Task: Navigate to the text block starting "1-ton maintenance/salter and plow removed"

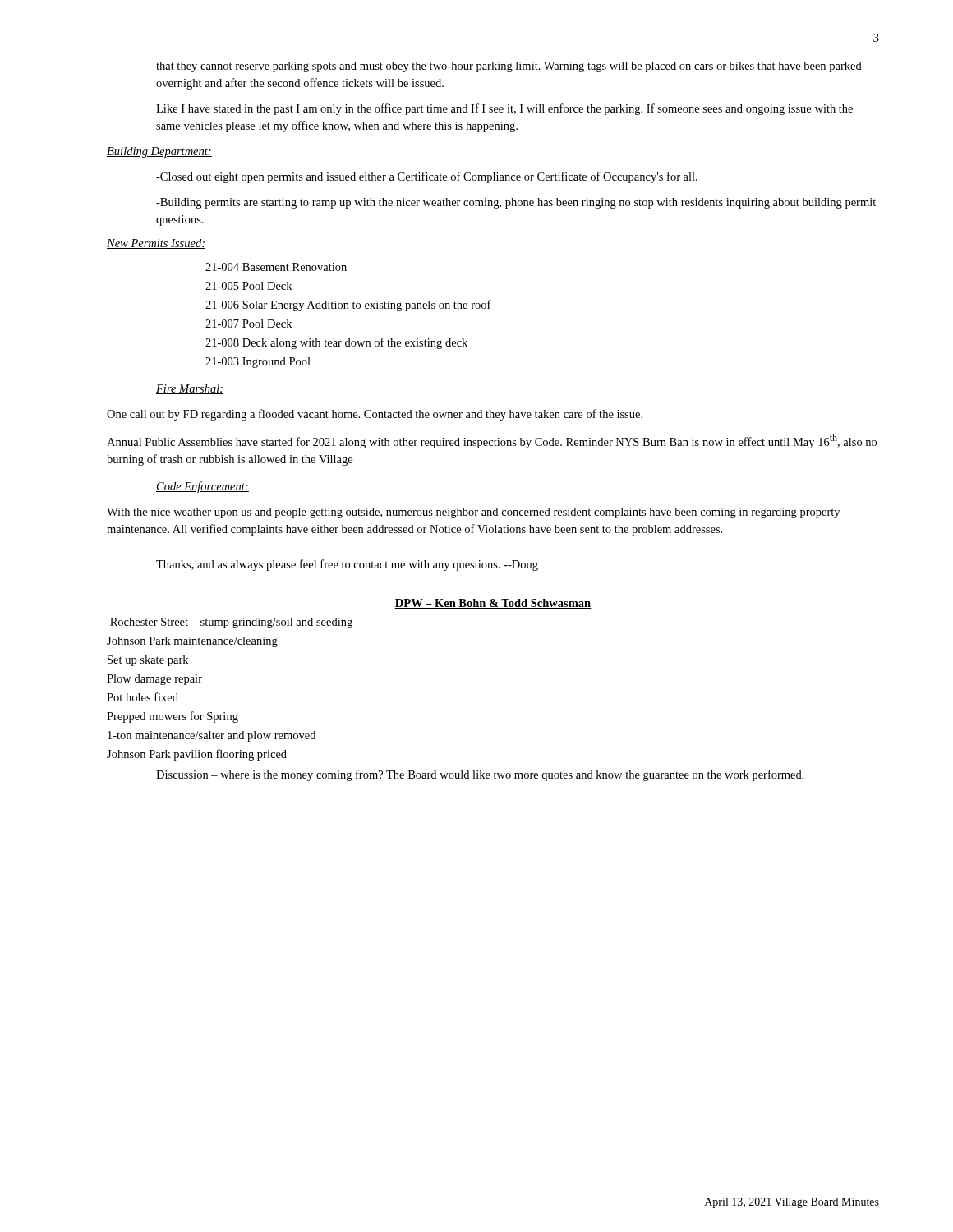Action: pos(211,735)
